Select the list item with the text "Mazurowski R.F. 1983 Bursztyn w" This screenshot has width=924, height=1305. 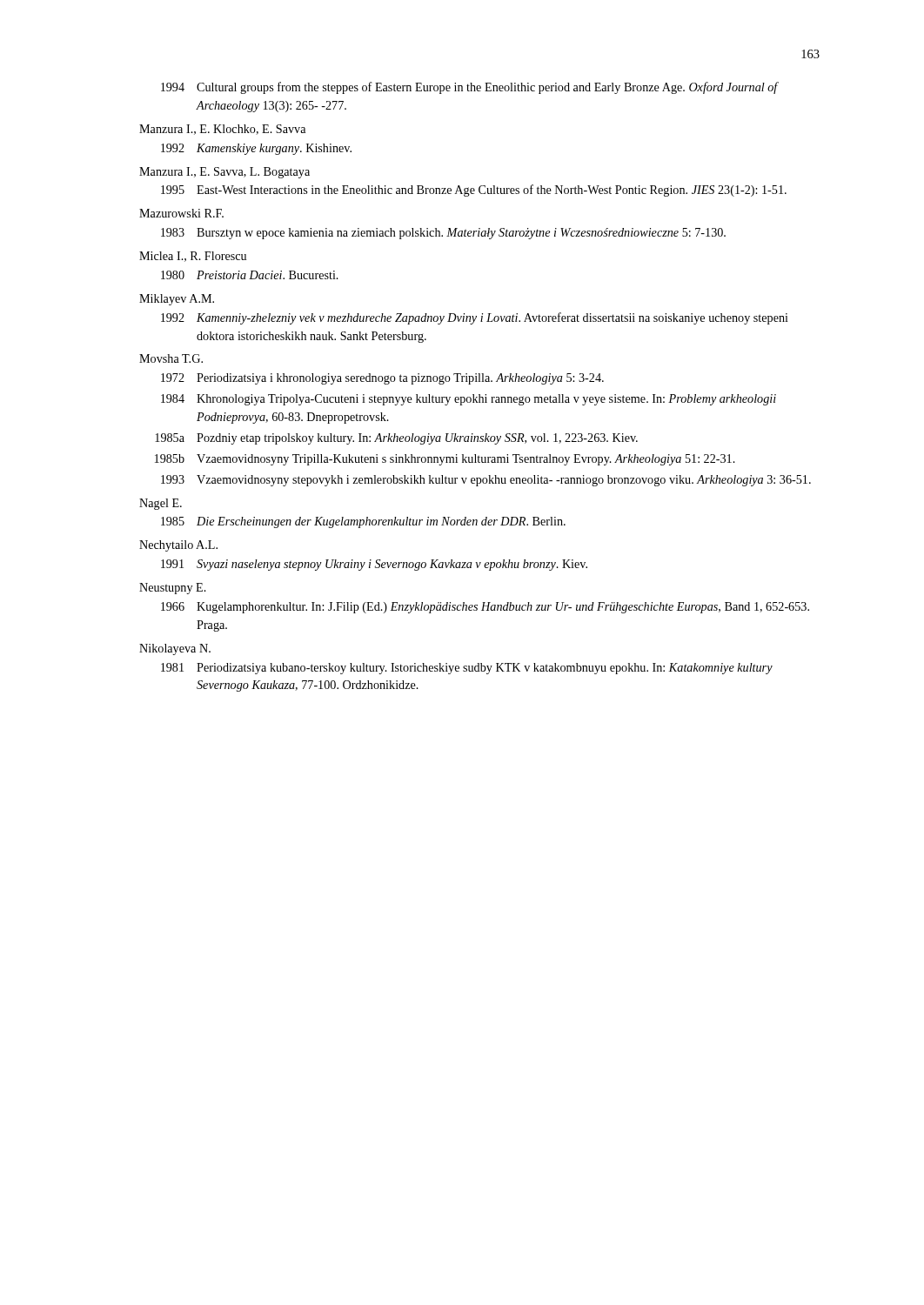click(479, 223)
